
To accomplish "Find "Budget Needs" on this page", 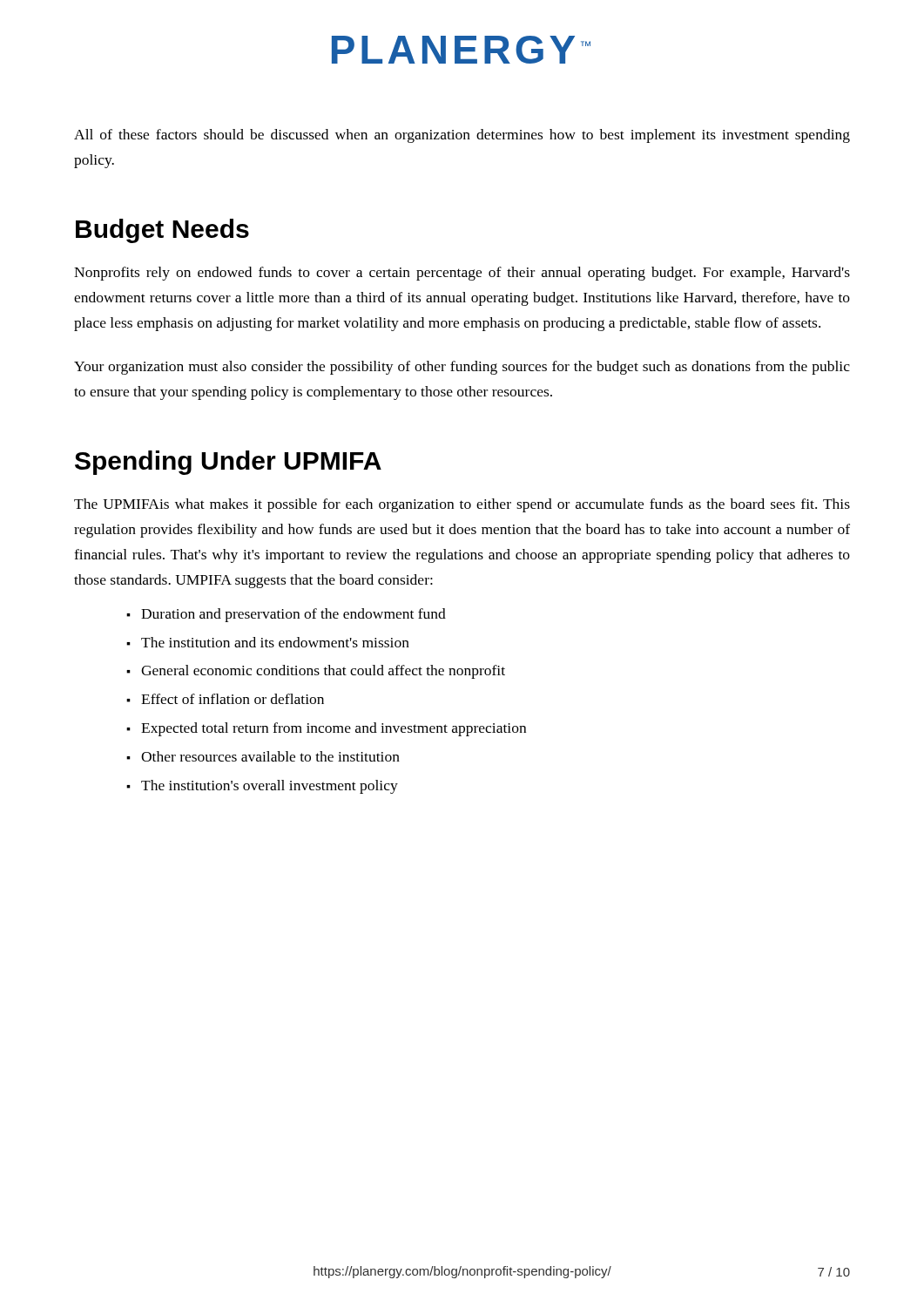I will 162,228.
